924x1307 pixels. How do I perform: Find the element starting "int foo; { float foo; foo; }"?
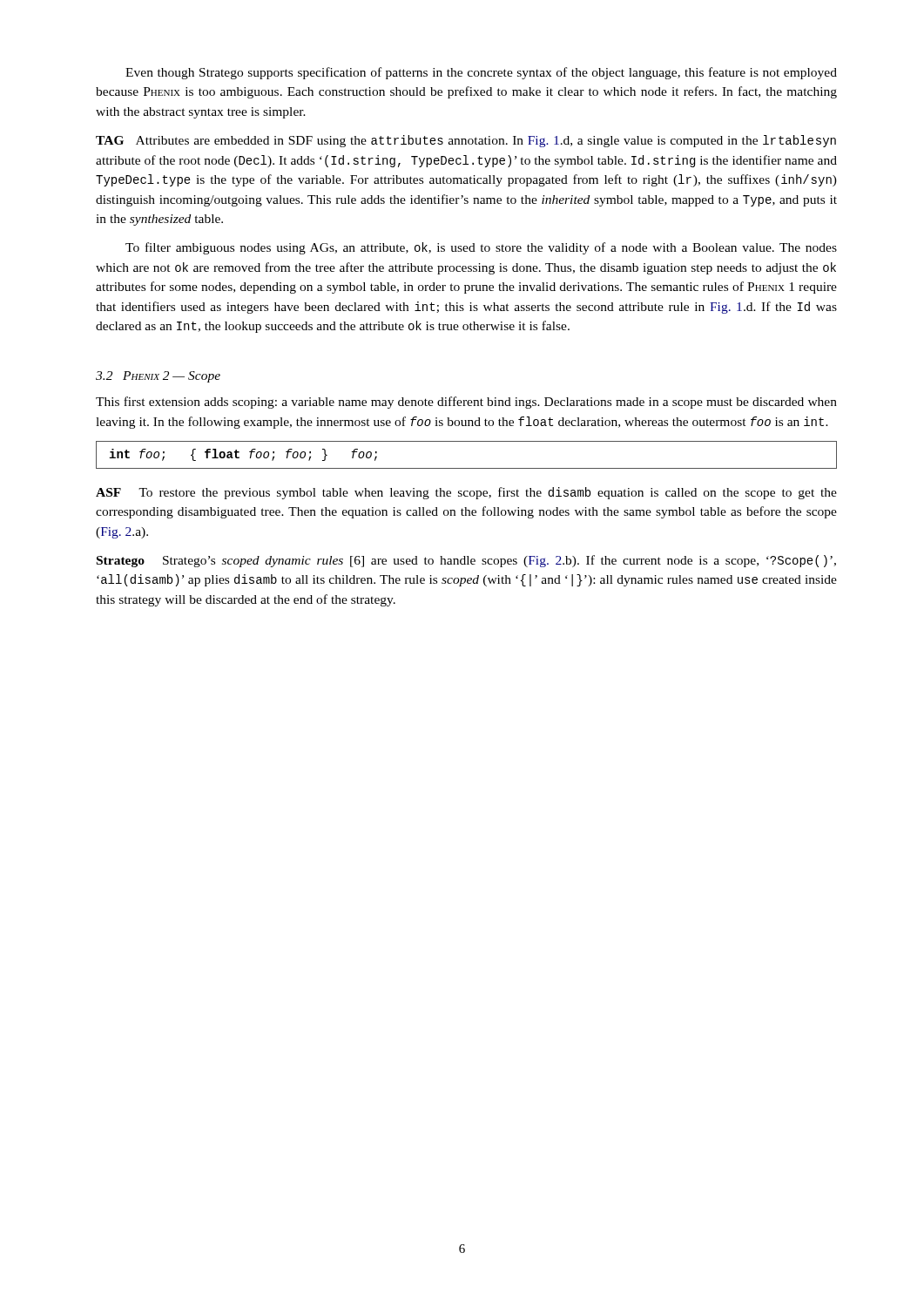point(466,455)
